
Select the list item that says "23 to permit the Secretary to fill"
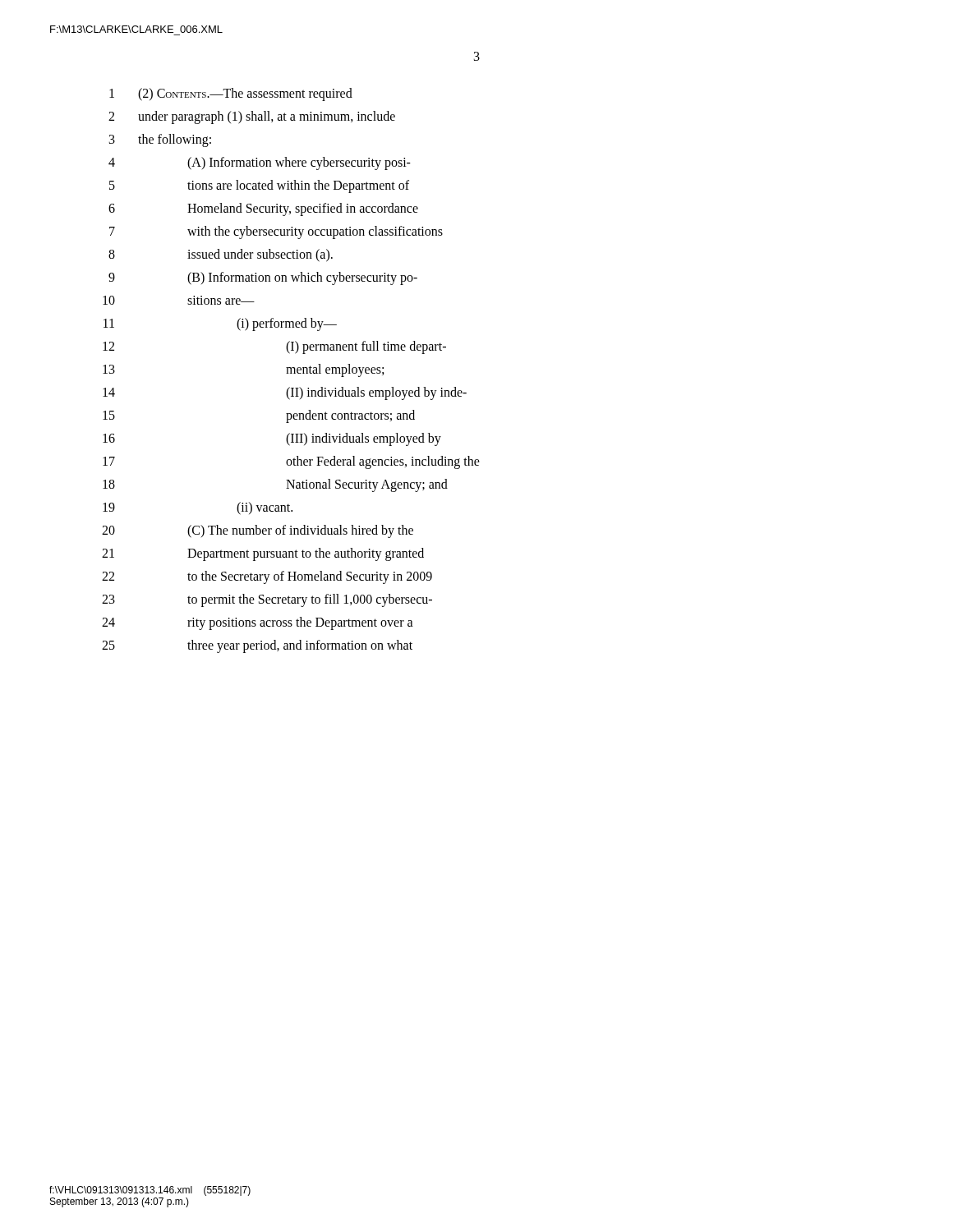[267, 600]
